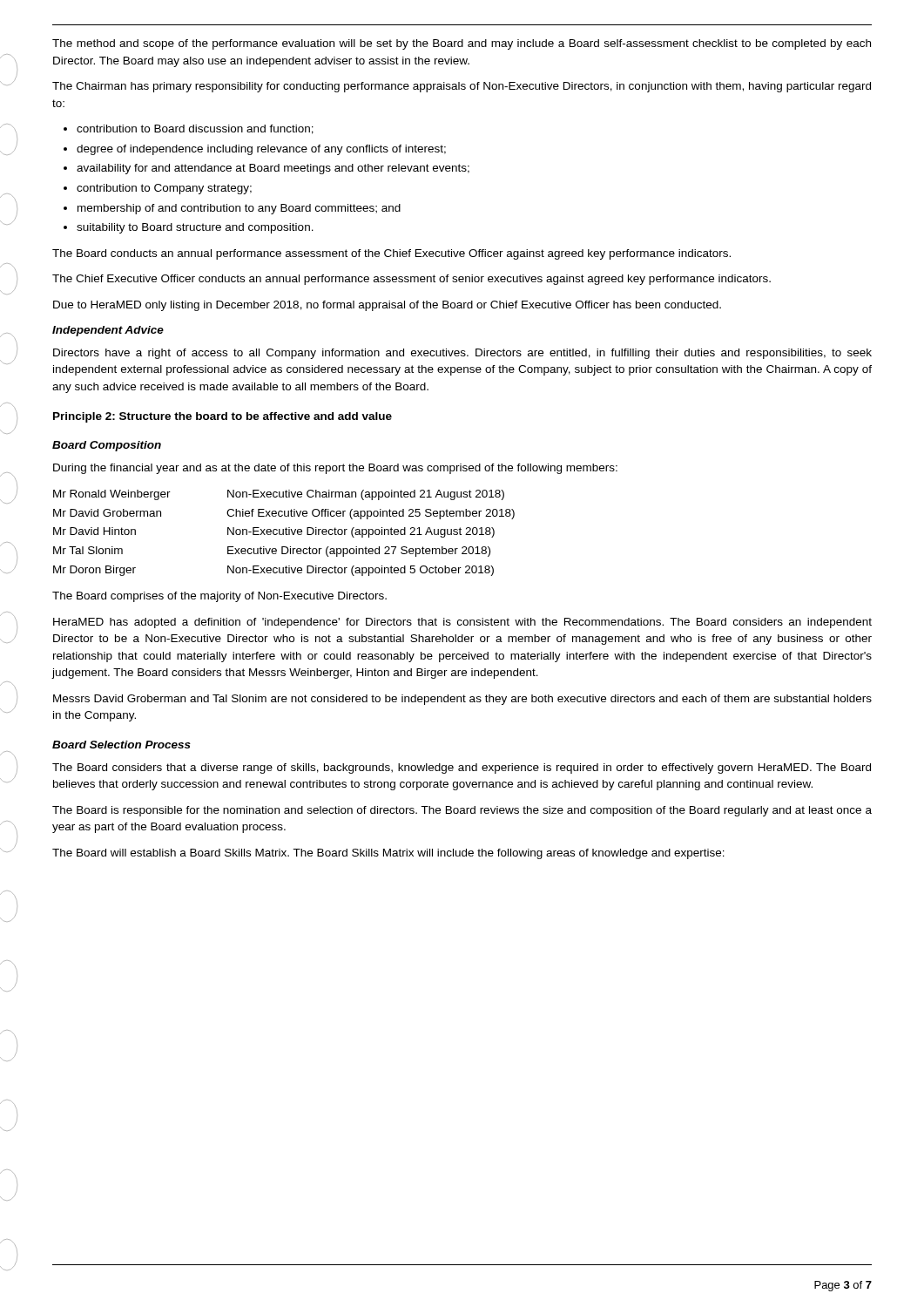The height and width of the screenshot is (1307, 924).
Task: Locate the block of text that opens with "The method and scope of the"
Action: click(462, 52)
